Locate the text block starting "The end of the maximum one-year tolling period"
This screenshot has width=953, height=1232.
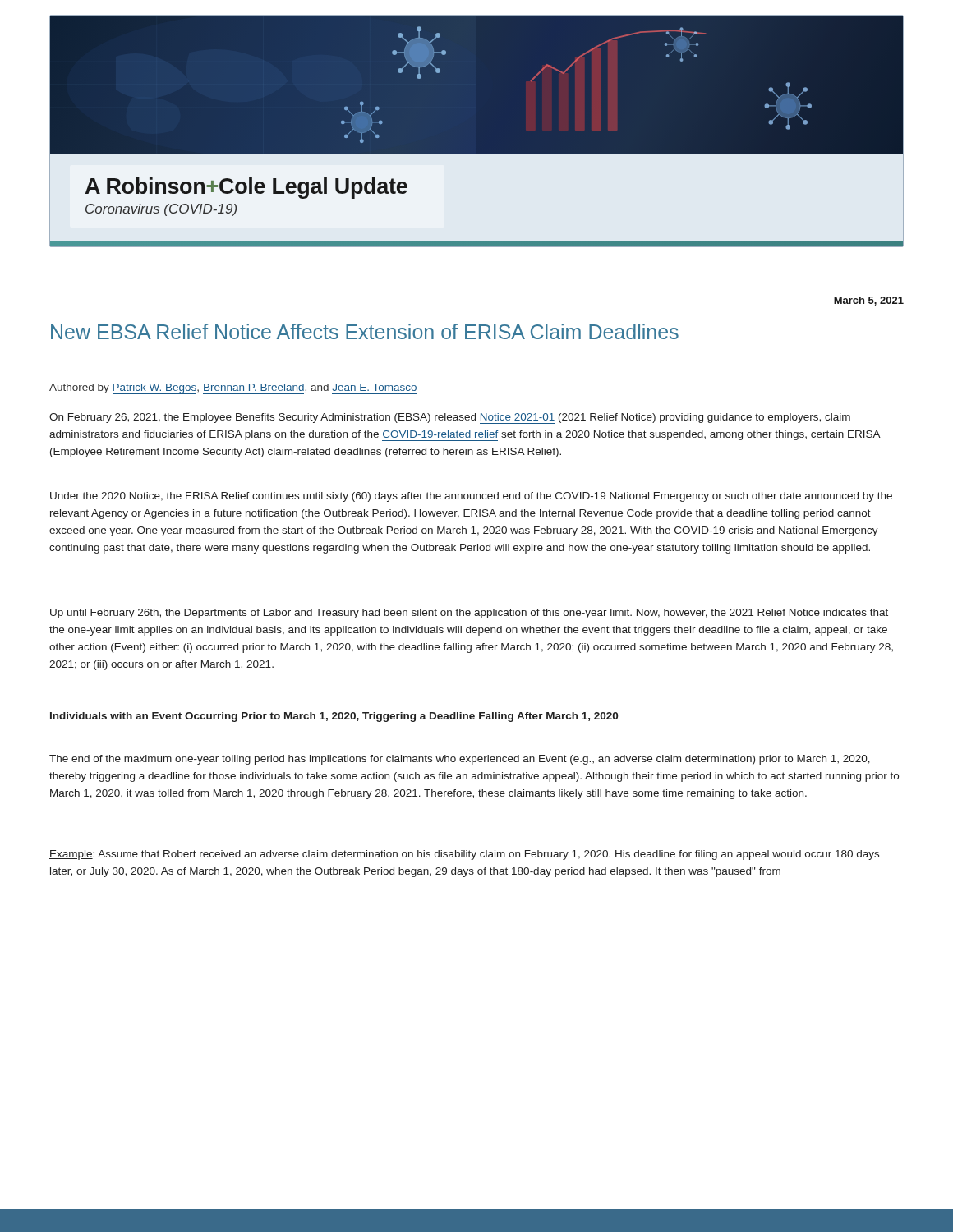(474, 776)
